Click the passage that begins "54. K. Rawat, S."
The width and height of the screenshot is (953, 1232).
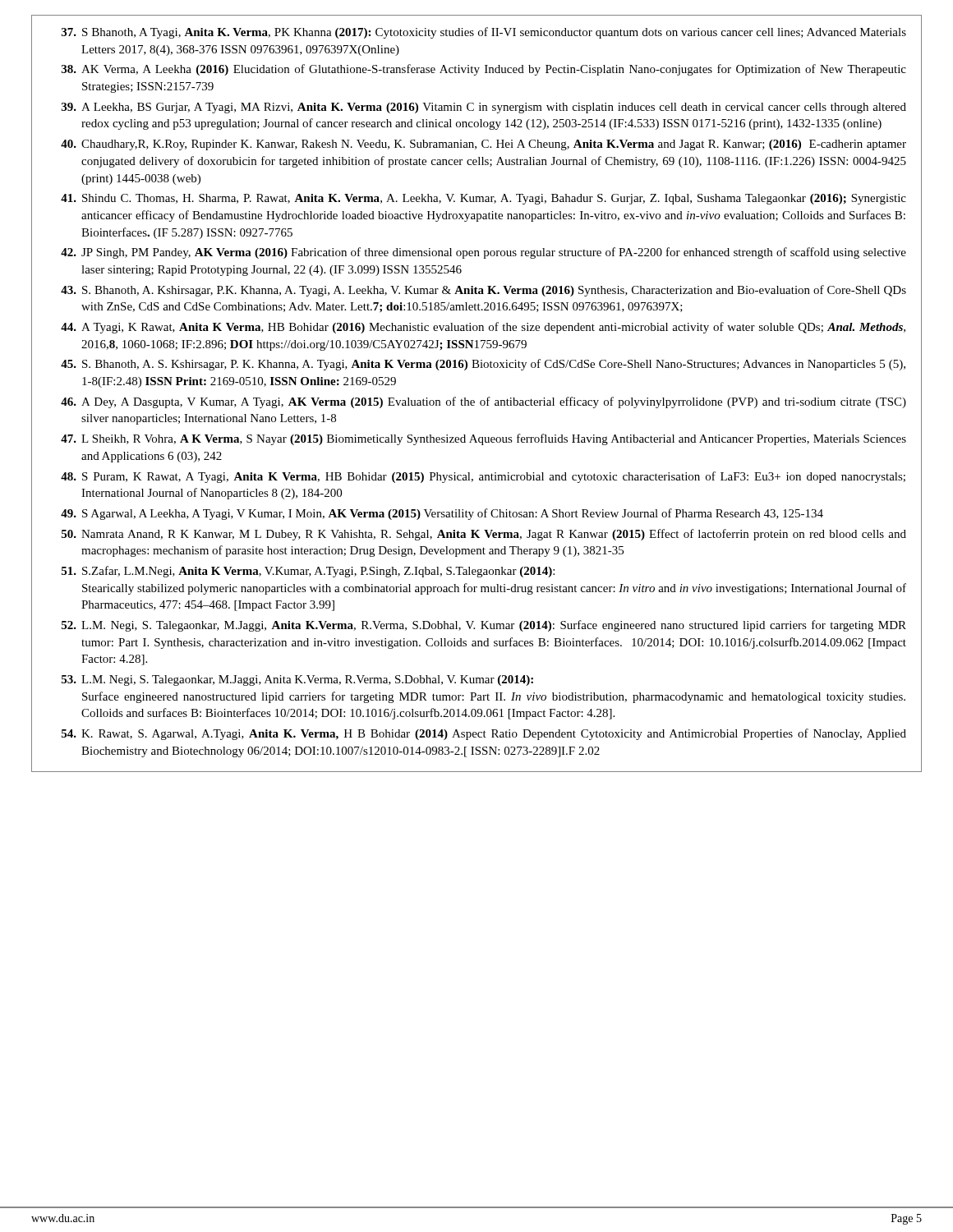(476, 742)
